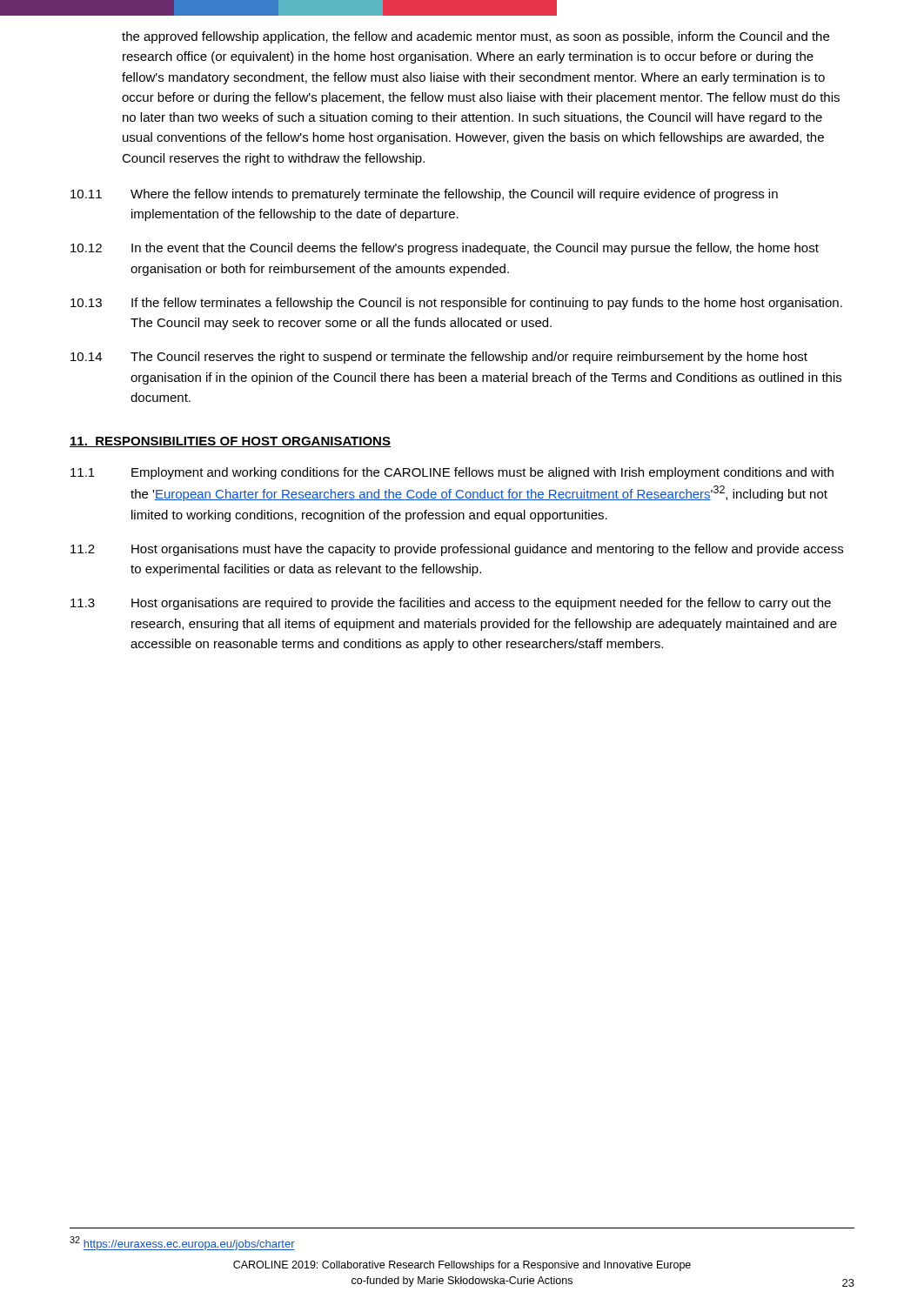This screenshot has height=1305, width=924.
Task: Point to the element starting "10.11 Where the fellow intends to"
Action: point(462,204)
